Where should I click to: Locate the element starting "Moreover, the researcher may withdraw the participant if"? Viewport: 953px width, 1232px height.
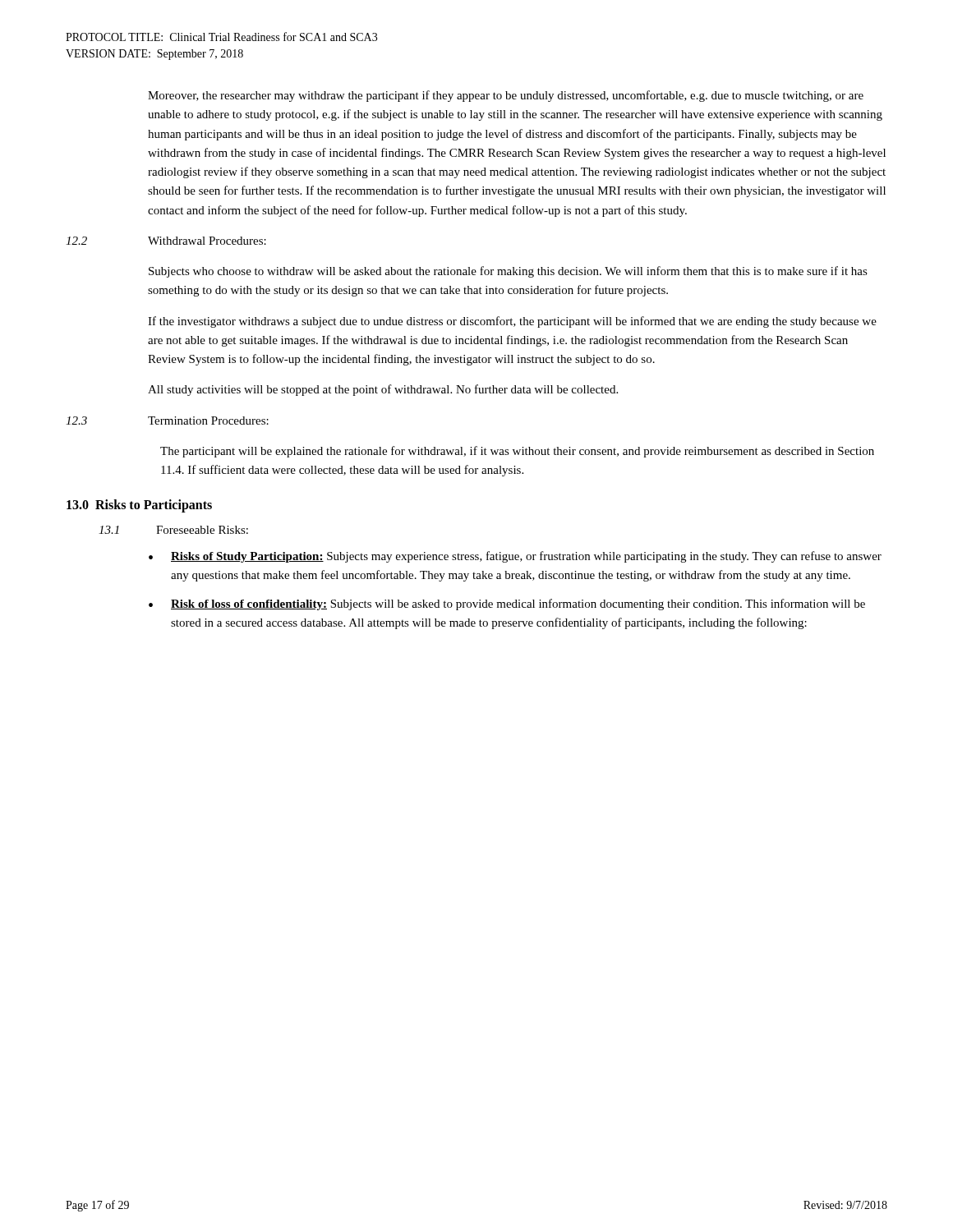517,153
